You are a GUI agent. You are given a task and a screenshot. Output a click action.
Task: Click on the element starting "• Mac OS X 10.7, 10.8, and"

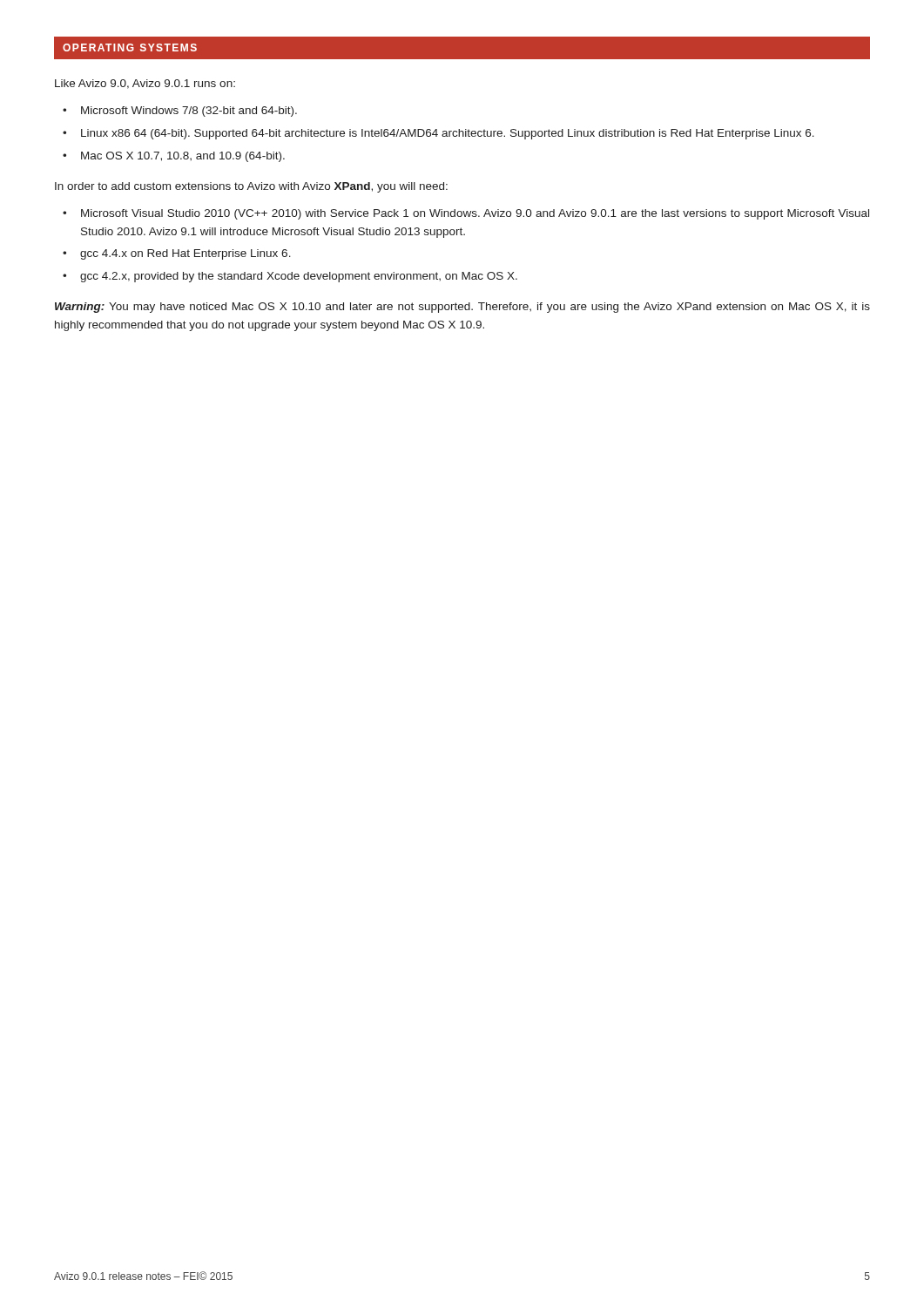(174, 156)
